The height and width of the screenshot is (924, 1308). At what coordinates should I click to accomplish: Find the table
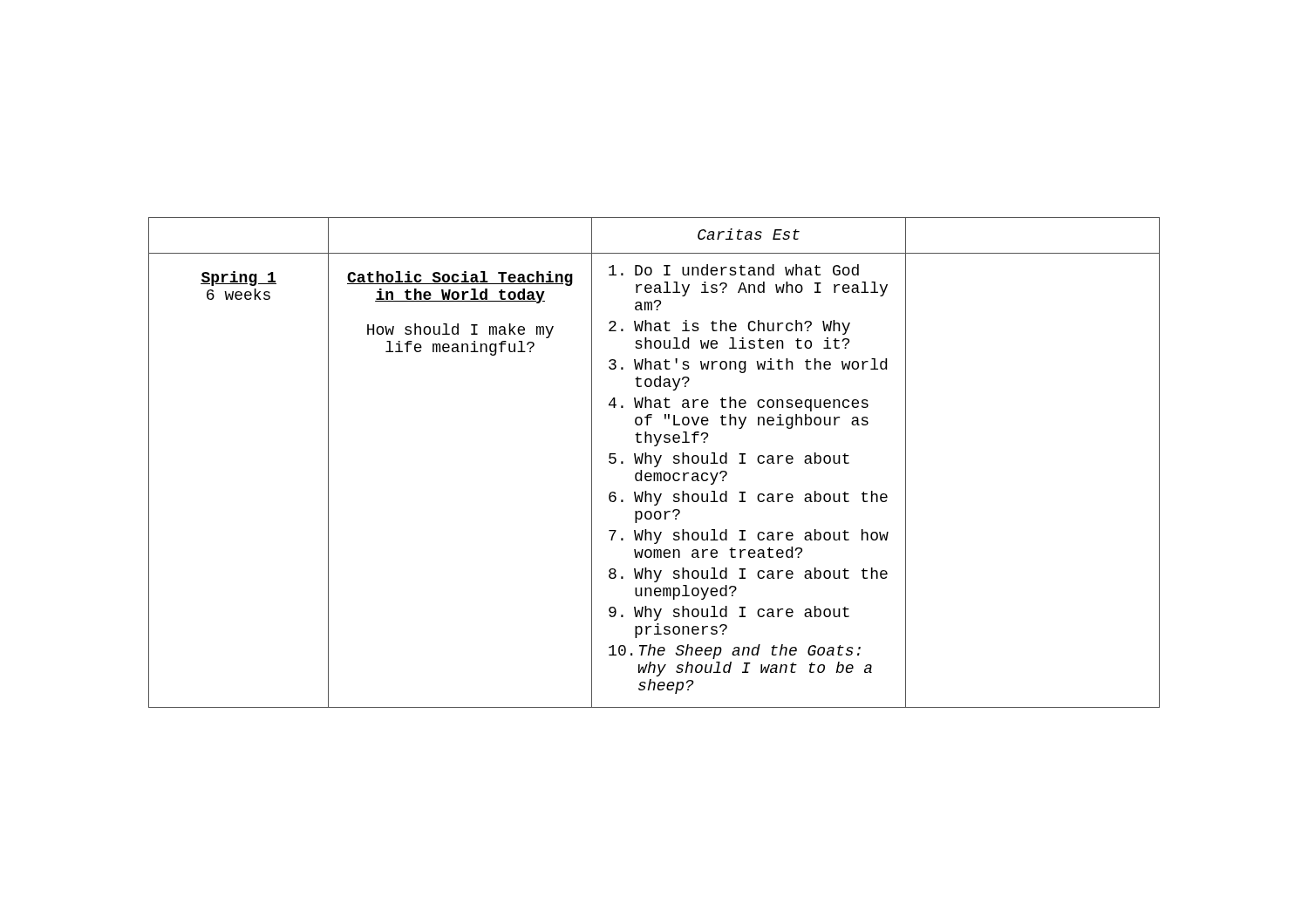[x=654, y=462]
